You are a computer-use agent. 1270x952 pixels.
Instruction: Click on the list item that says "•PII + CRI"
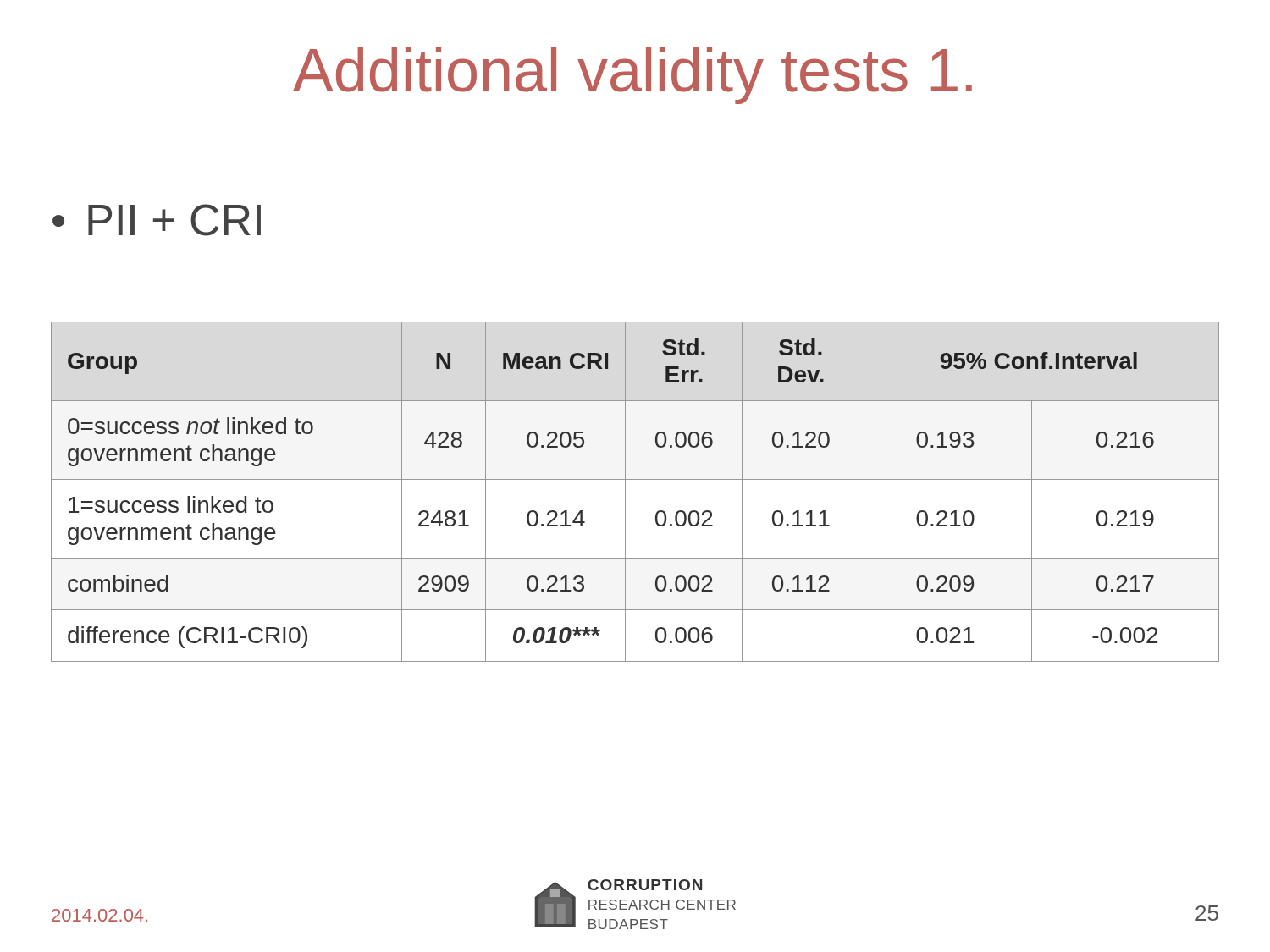[158, 220]
